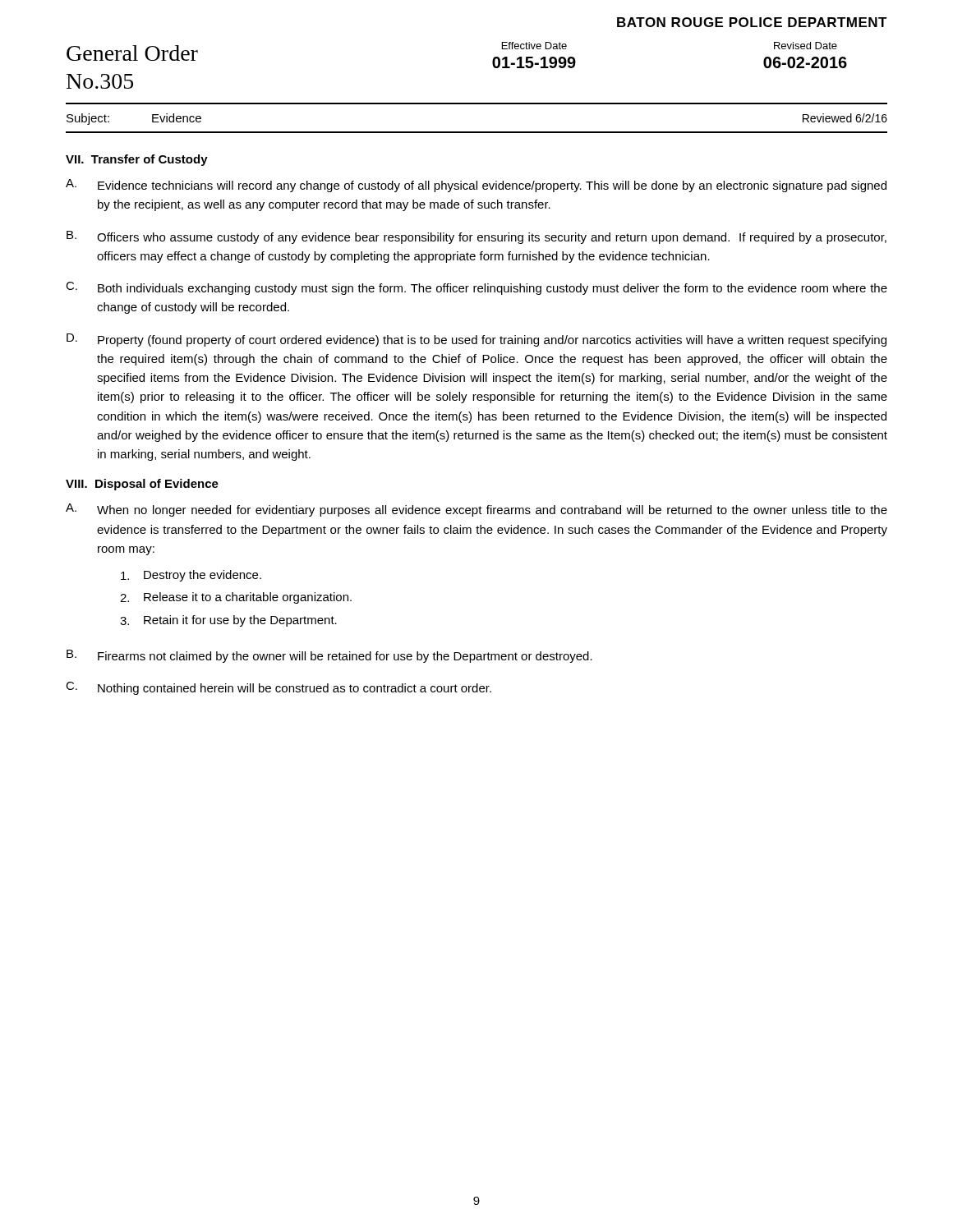This screenshot has height=1232, width=953.
Task: Find the element starting "VII. Transfer of"
Action: (137, 159)
